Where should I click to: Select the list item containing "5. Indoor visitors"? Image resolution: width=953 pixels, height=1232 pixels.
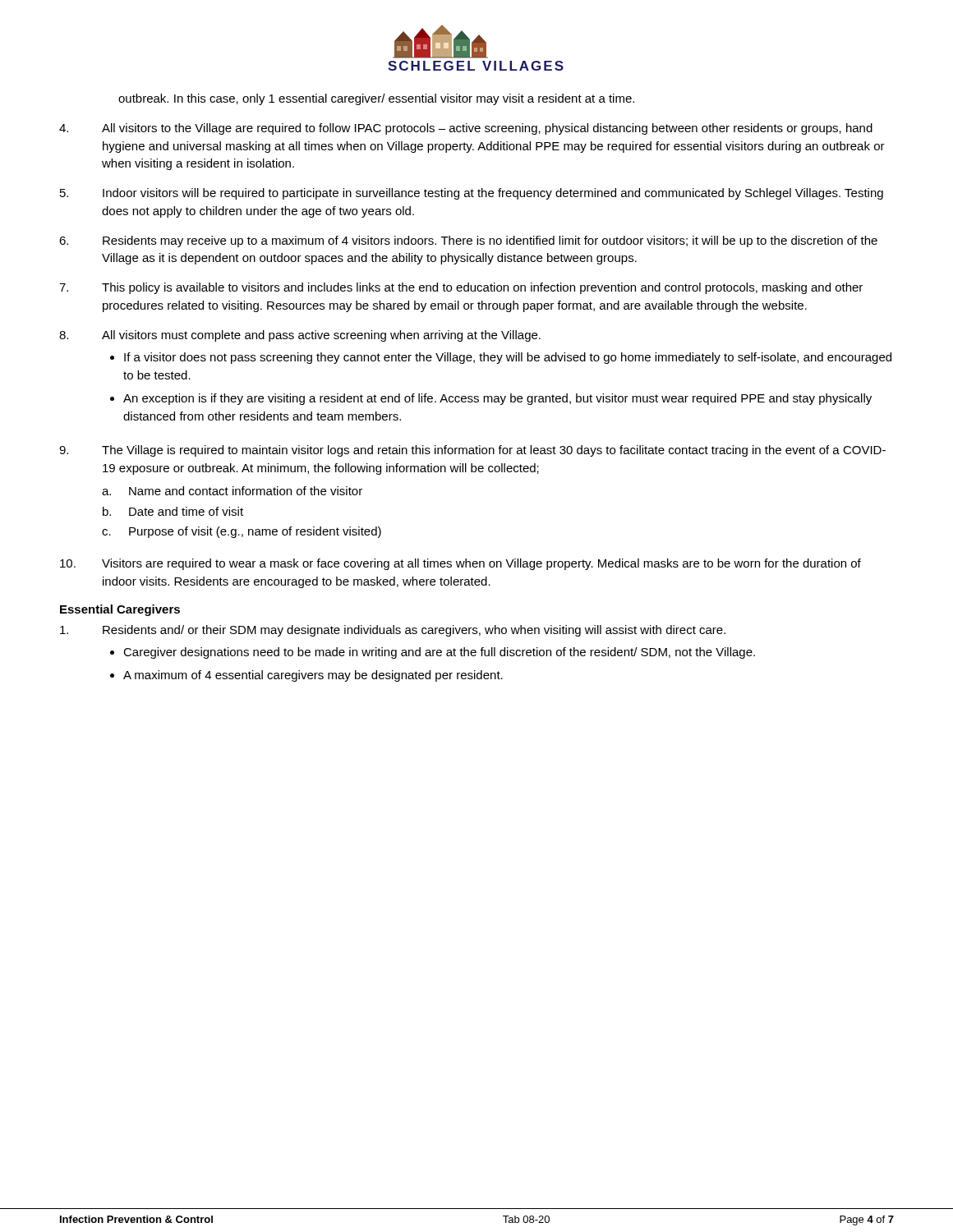coord(476,202)
